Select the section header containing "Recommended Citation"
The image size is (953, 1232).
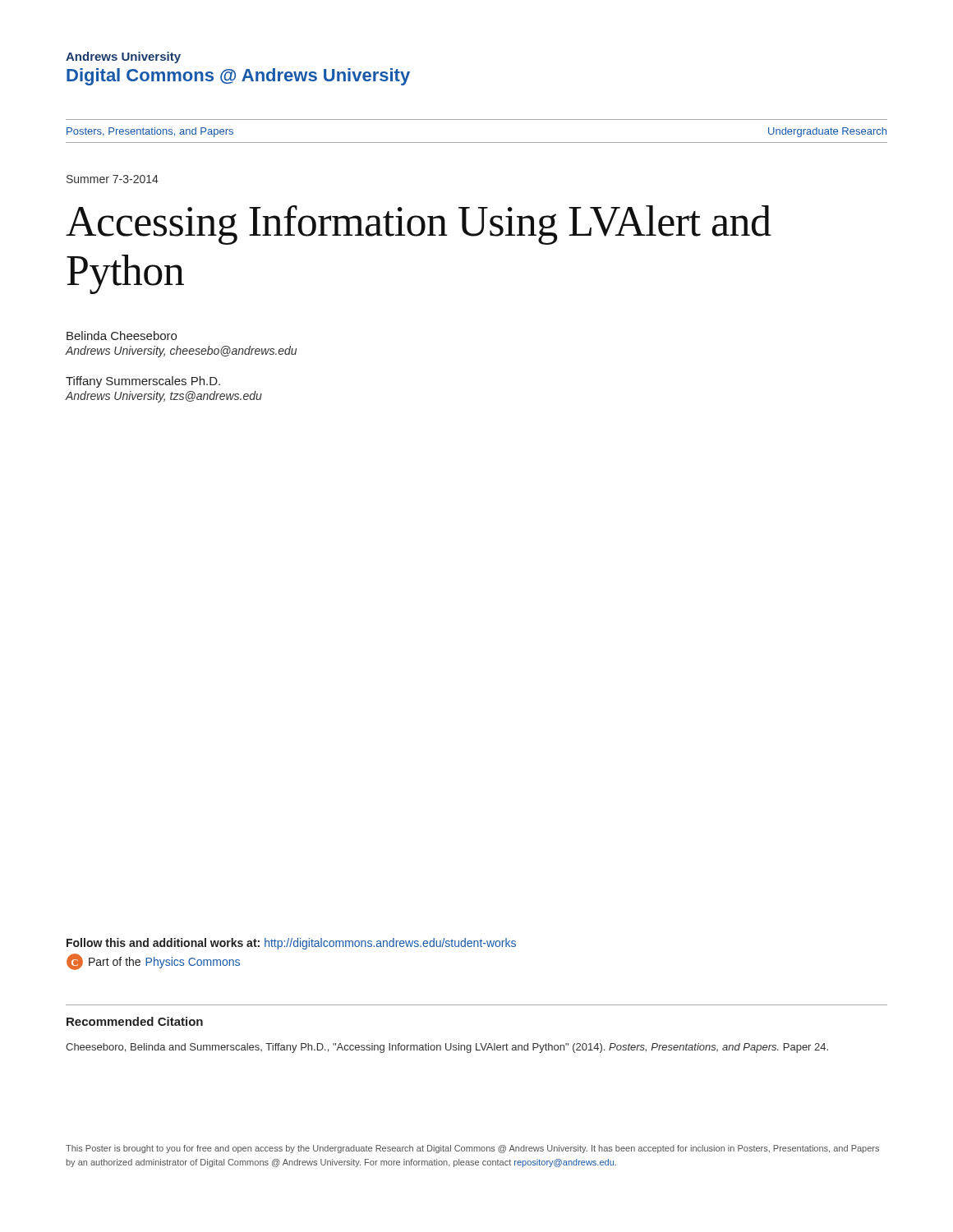click(135, 1021)
